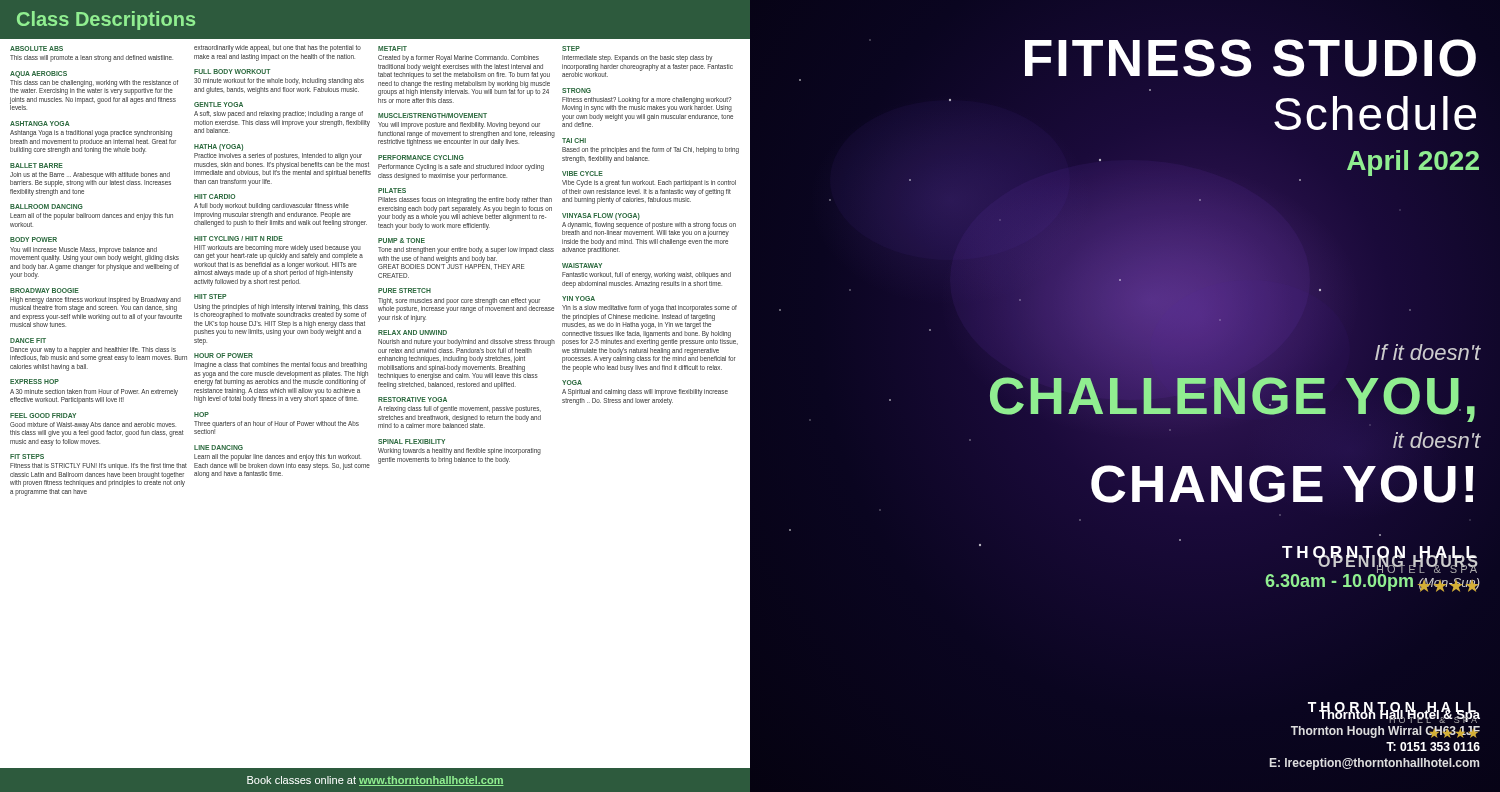Where is the passage that starts "ABSOLUTE ABS This class will promote a"?
The width and height of the screenshot is (1500, 792).
(x=99, y=270)
